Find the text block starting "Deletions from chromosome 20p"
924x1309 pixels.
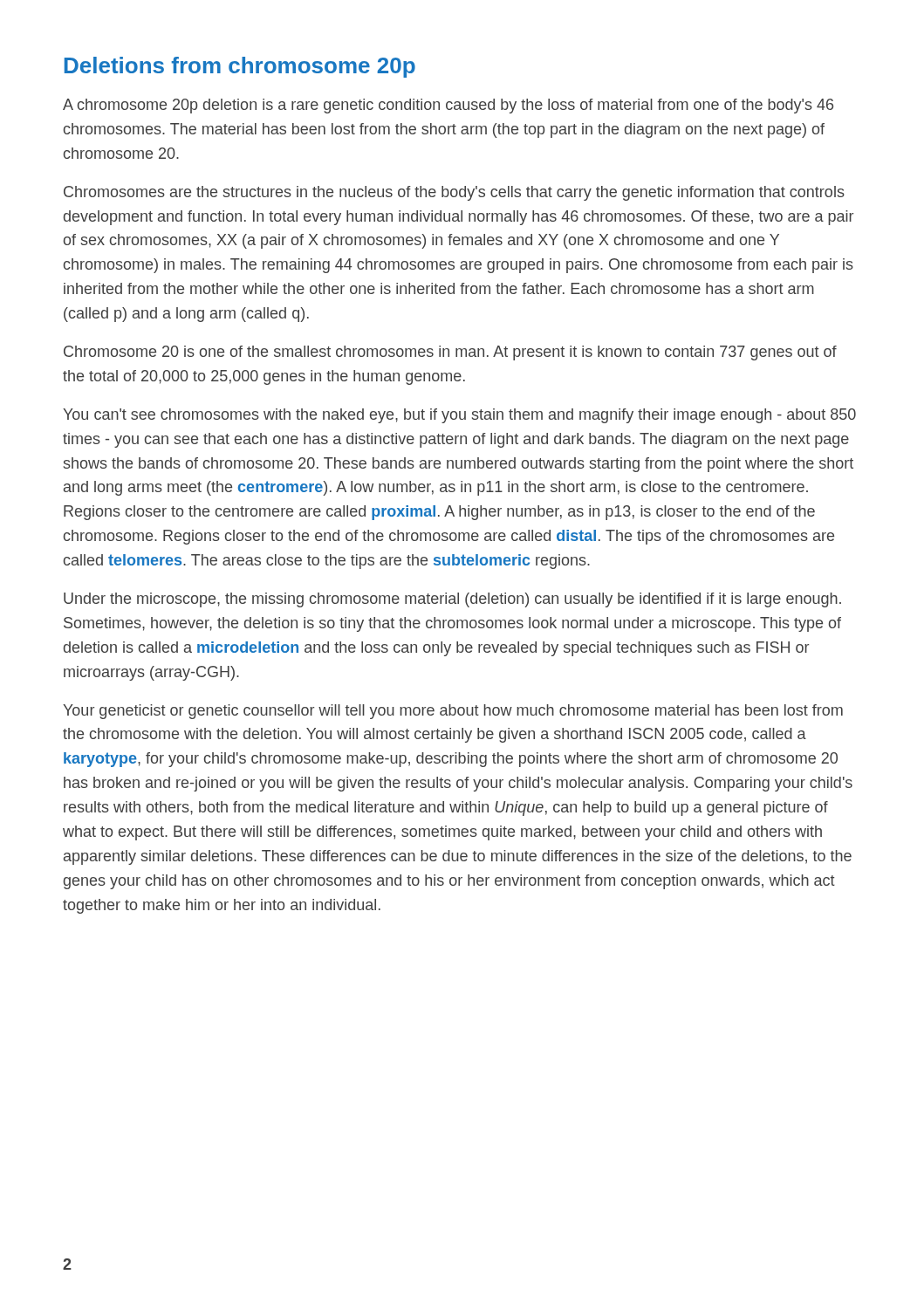tap(239, 65)
